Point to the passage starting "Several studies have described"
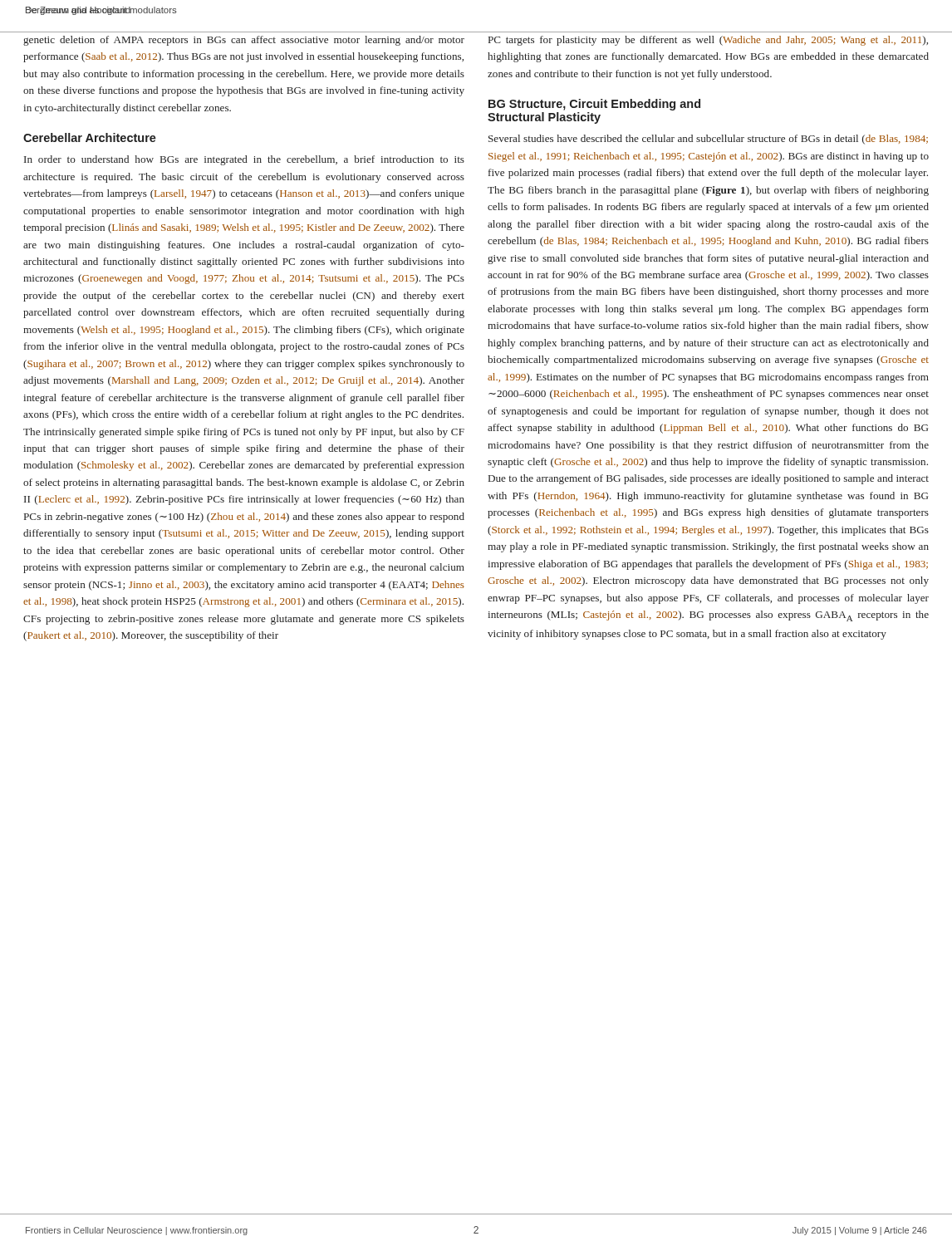The width and height of the screenshot is (952, 1246). [708, 387]
